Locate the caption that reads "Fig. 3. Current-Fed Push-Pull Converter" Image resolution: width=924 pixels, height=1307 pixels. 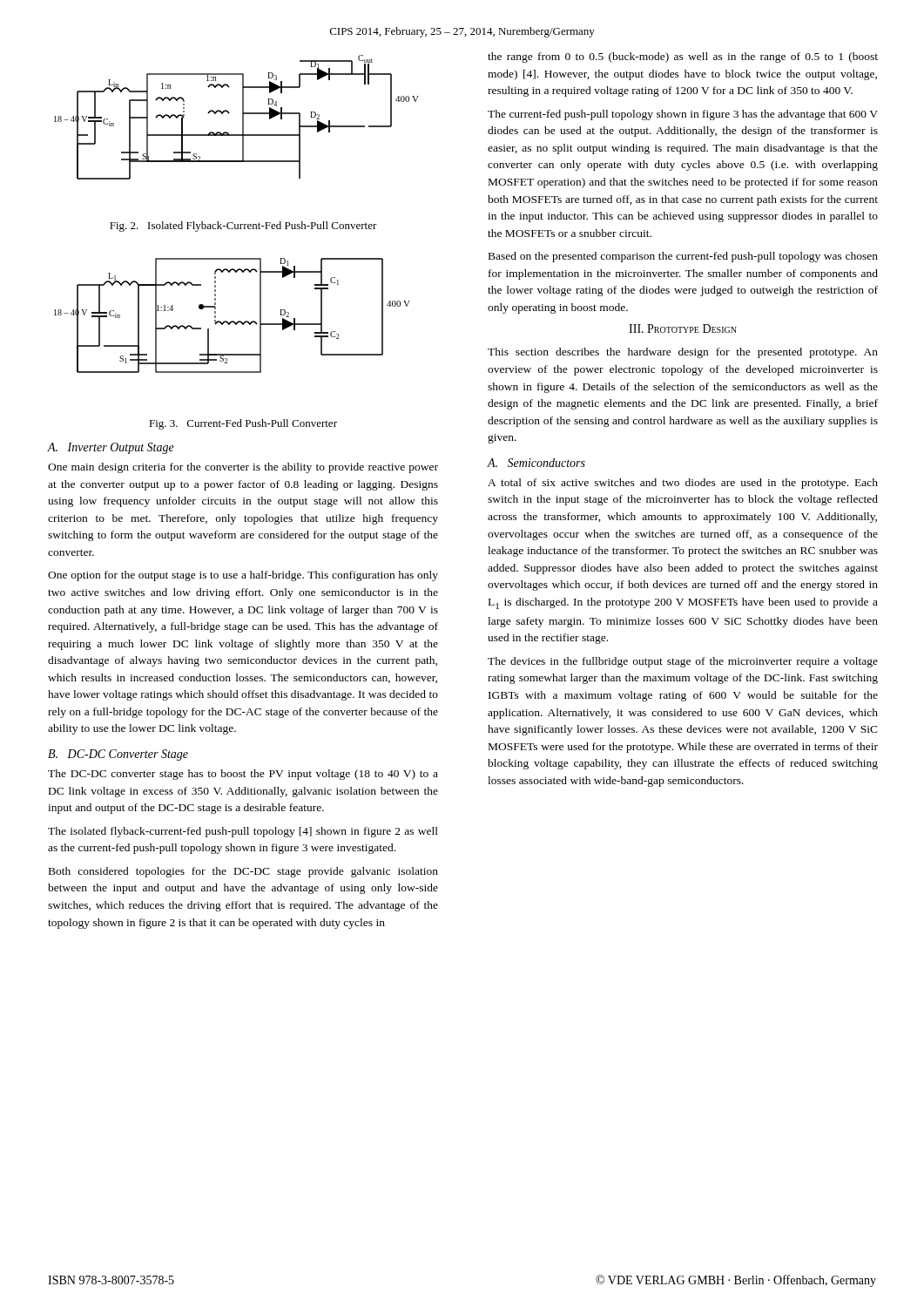pyautogui.click(x=243, y=423)
